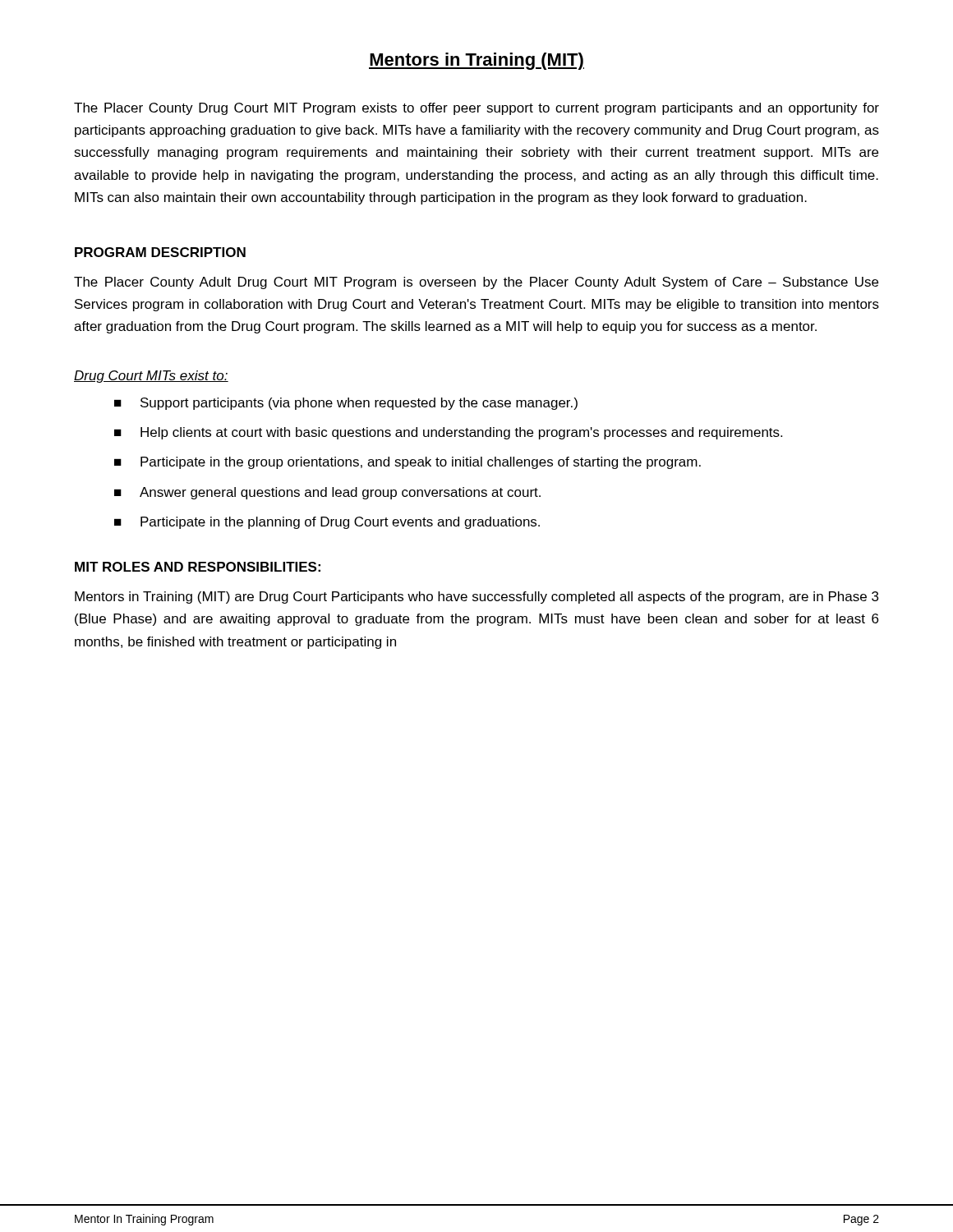Point to the passage starting "Drug Court MITs exist to:"

click(x=151, y=375)
